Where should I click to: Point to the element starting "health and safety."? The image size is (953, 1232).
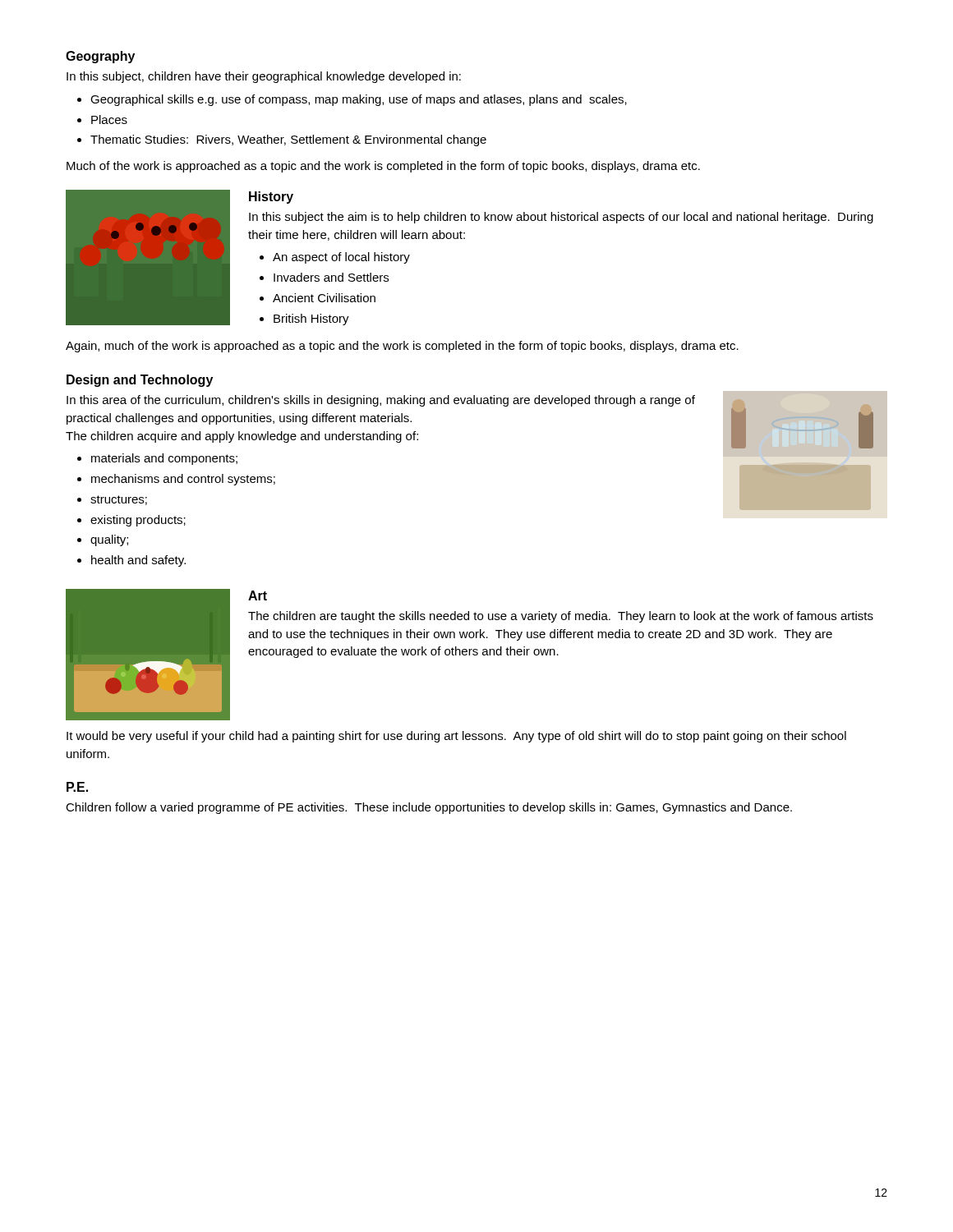pos(139,560)
